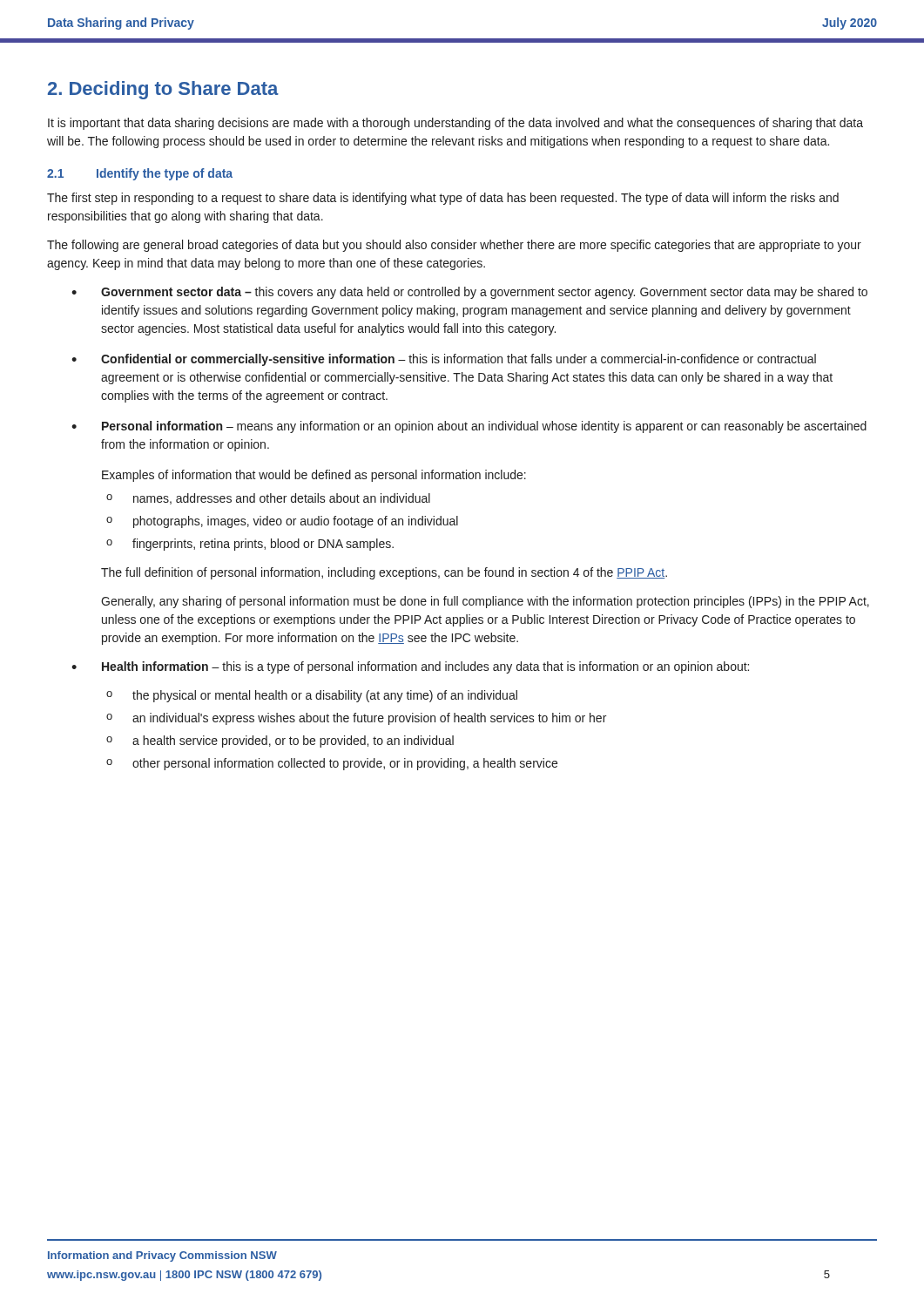
Task: Locate the list item containing "• Personal information – means any"
Action: pos(474,436)
